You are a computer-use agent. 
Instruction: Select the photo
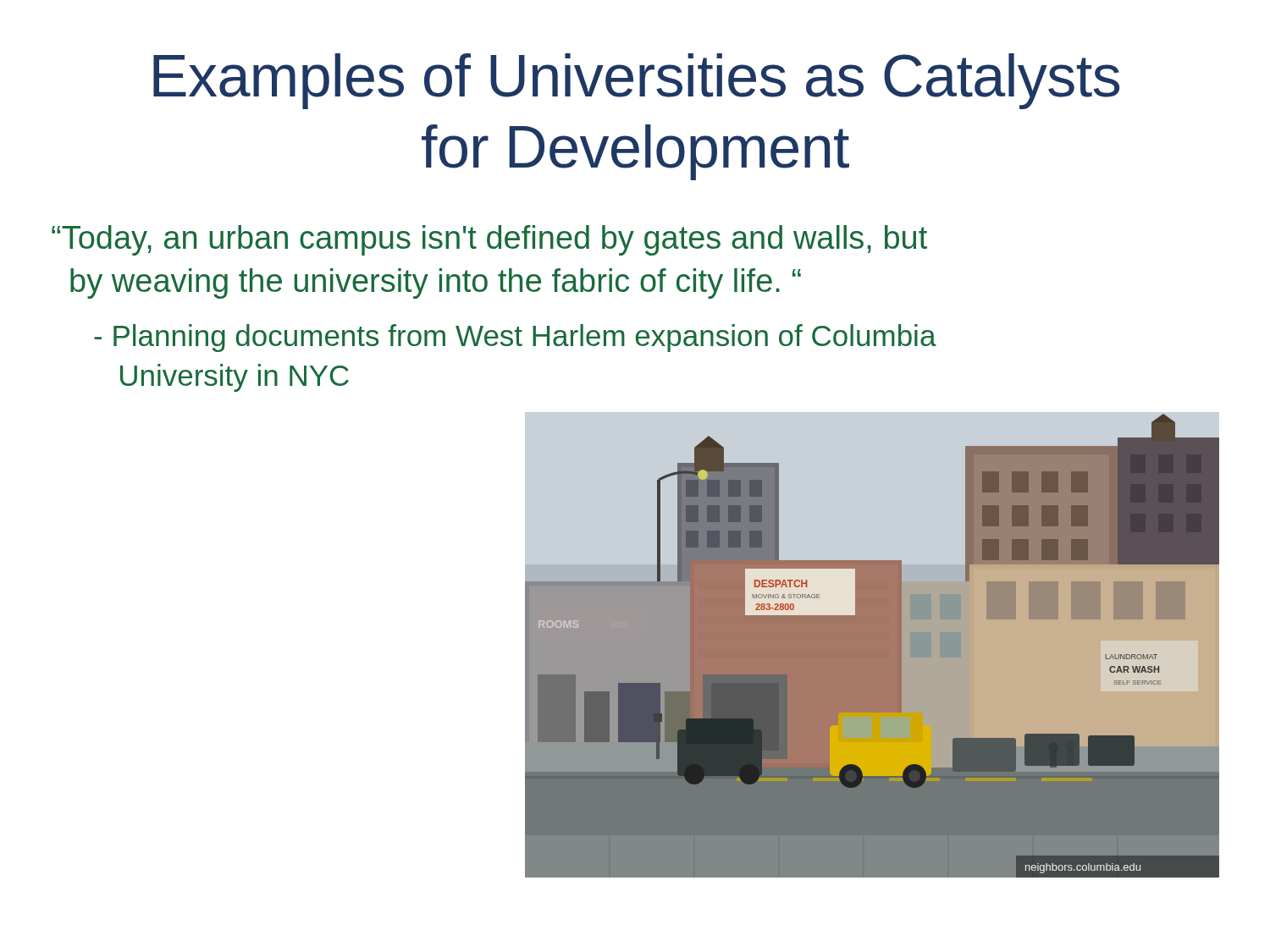tap(872, 647)
